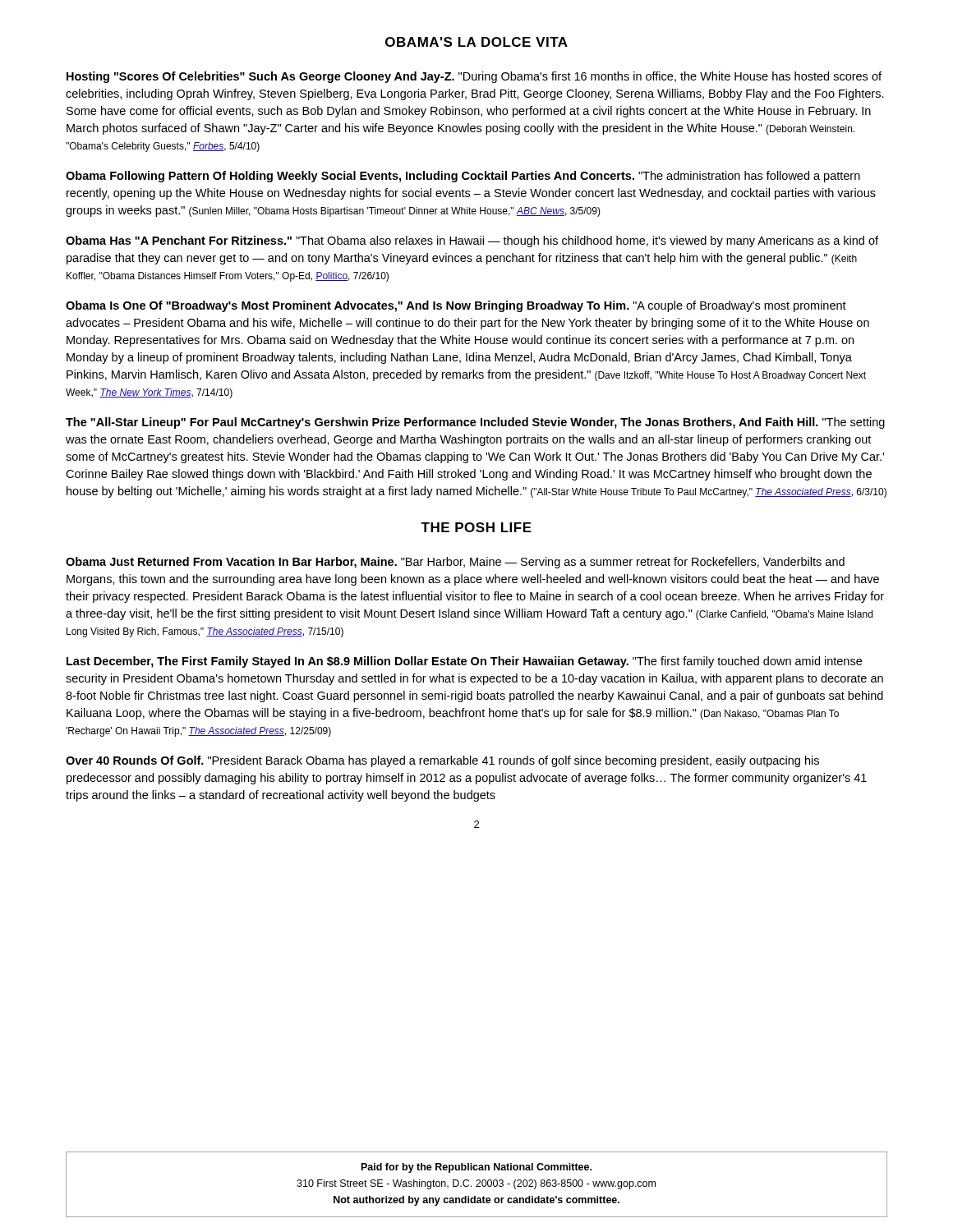Where is the passage that starts "Over 40 Rounds Of Golf. "President Barack Obama"?
This screenshot has width=953, height=1232.
click(x=476, y=778)
